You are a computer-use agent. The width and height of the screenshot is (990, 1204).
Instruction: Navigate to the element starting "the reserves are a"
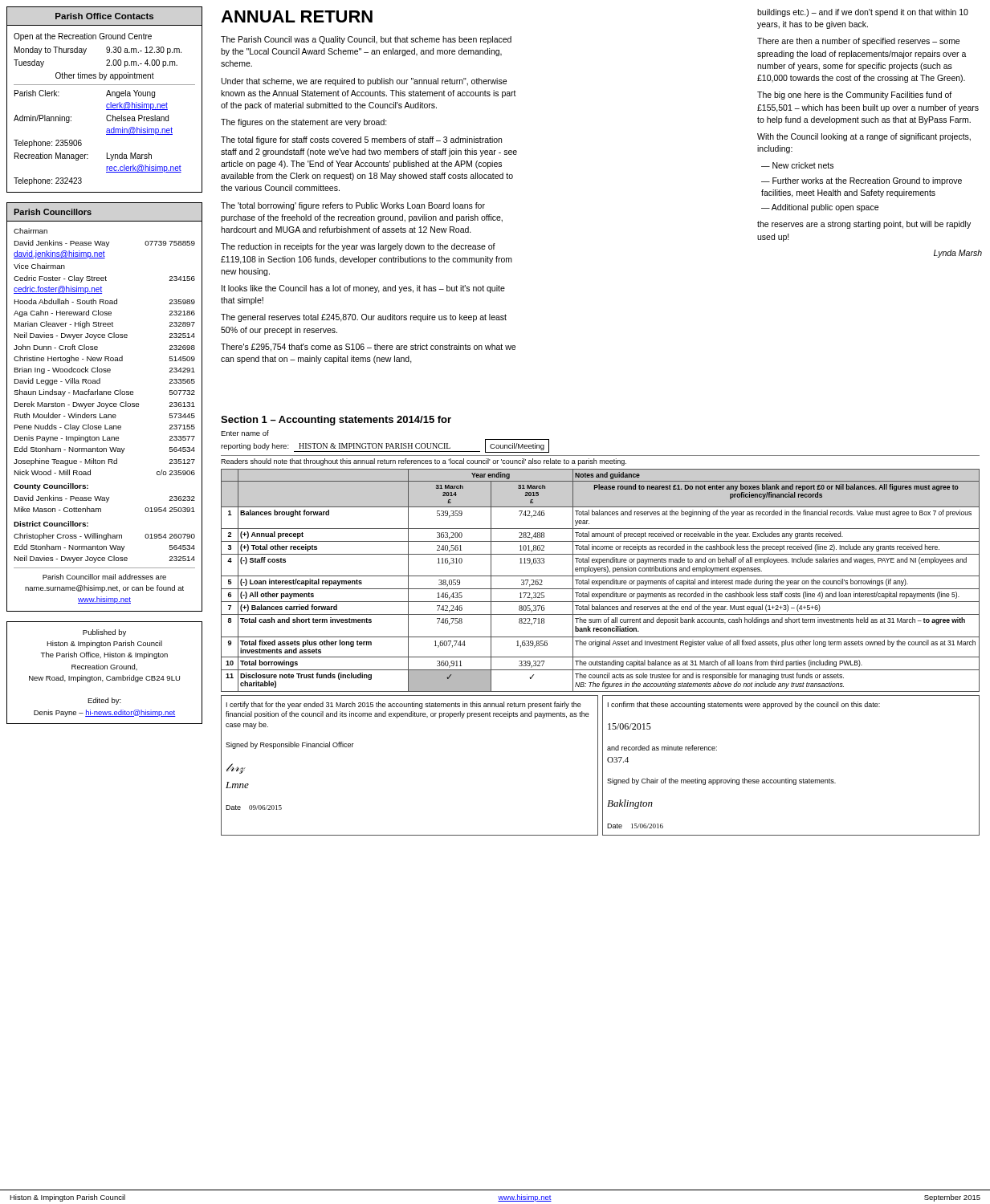pyautogui.click(x=864, y=230)
